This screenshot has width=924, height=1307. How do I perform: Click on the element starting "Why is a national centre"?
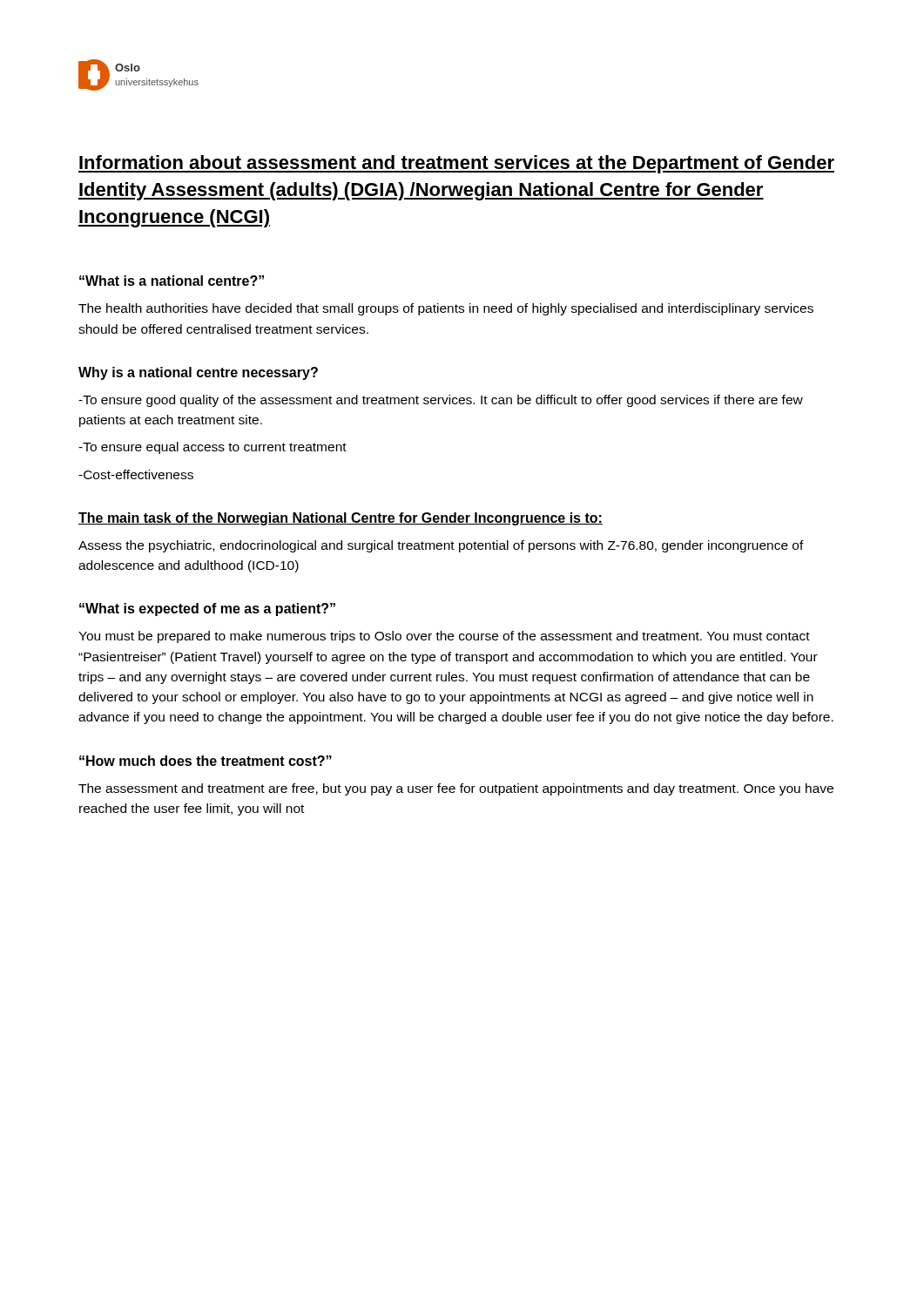198,372
